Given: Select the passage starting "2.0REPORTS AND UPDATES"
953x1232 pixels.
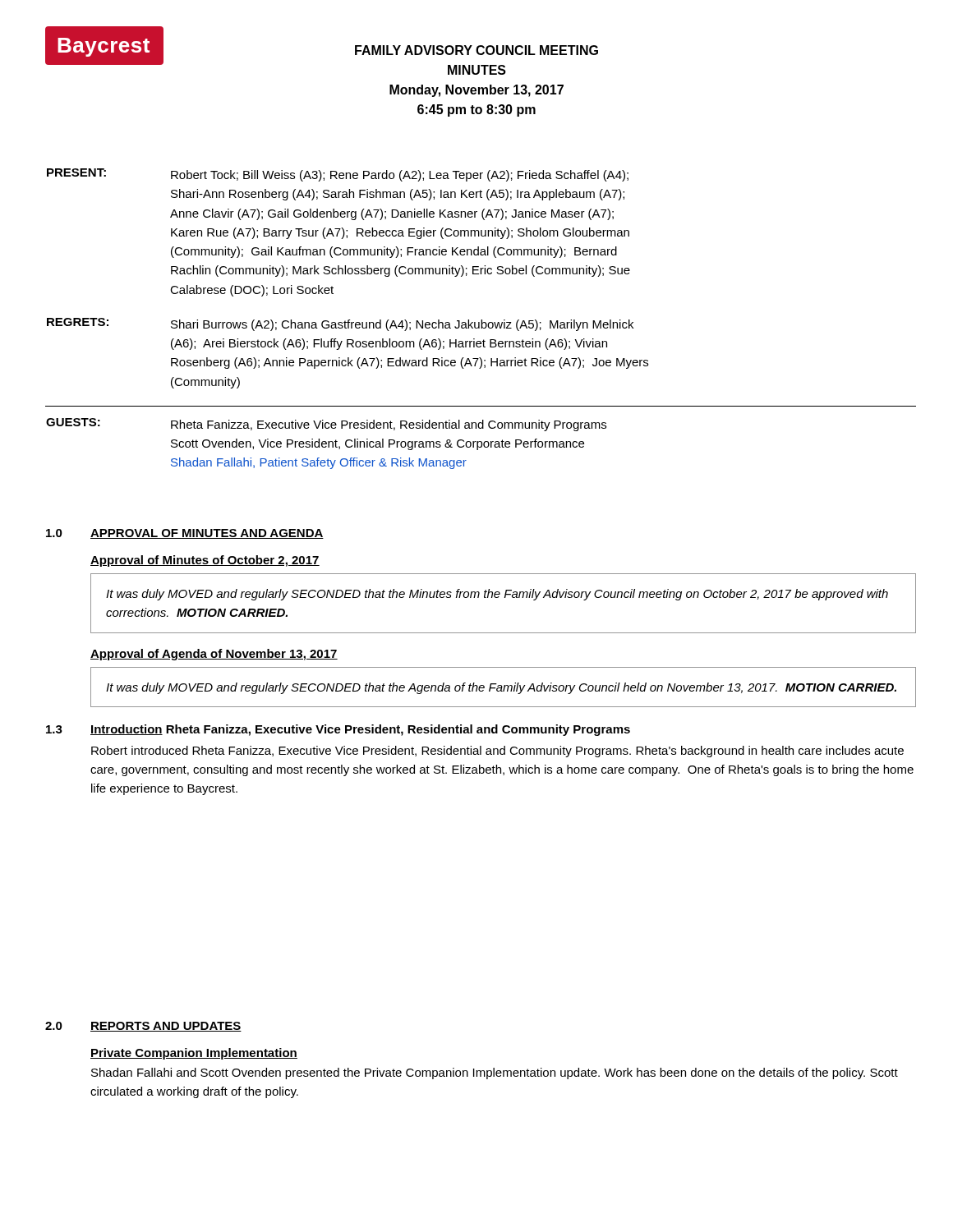Looking at the screenshot, I should click(143, 1027).
